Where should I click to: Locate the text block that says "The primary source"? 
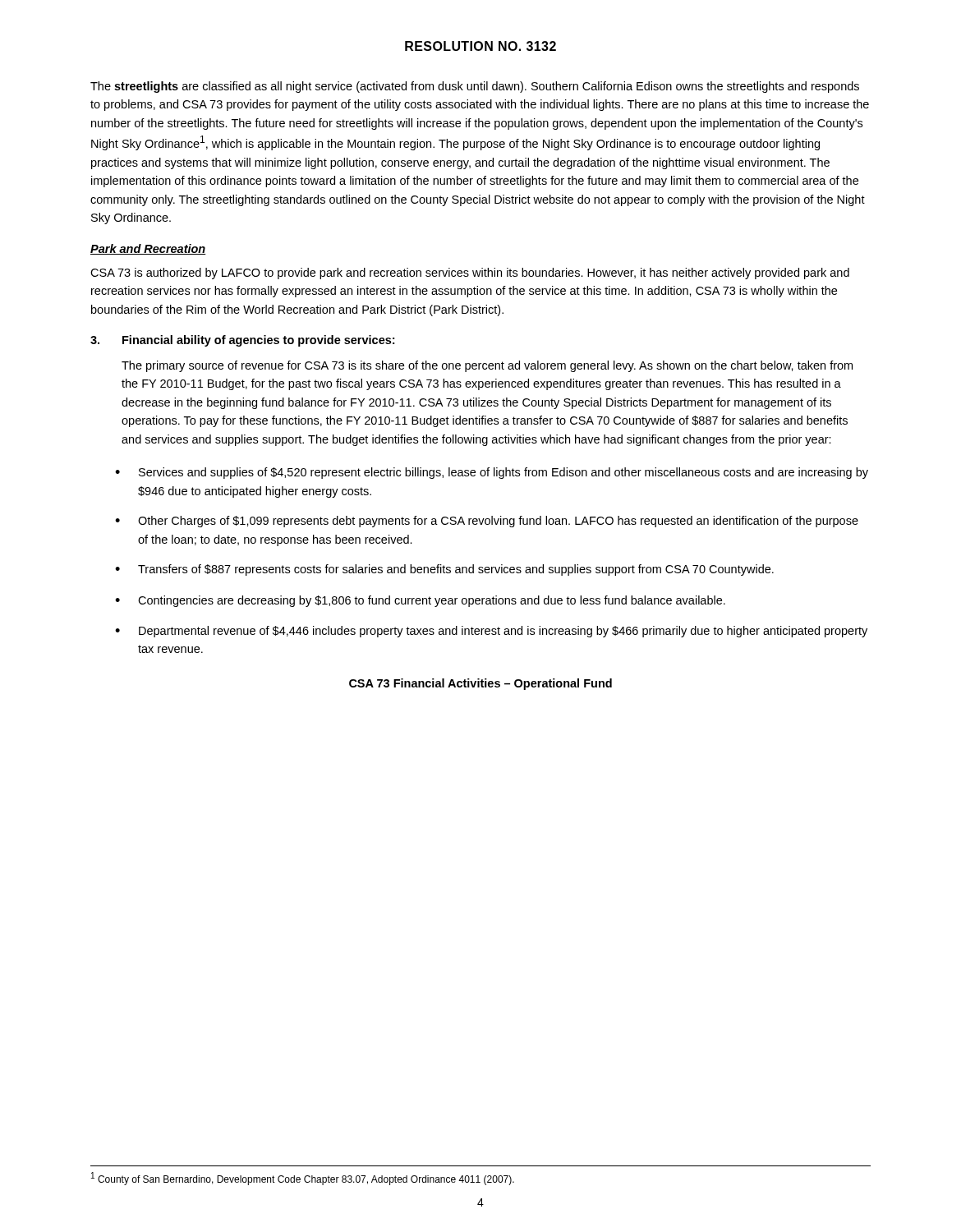[x=488, y=402]
